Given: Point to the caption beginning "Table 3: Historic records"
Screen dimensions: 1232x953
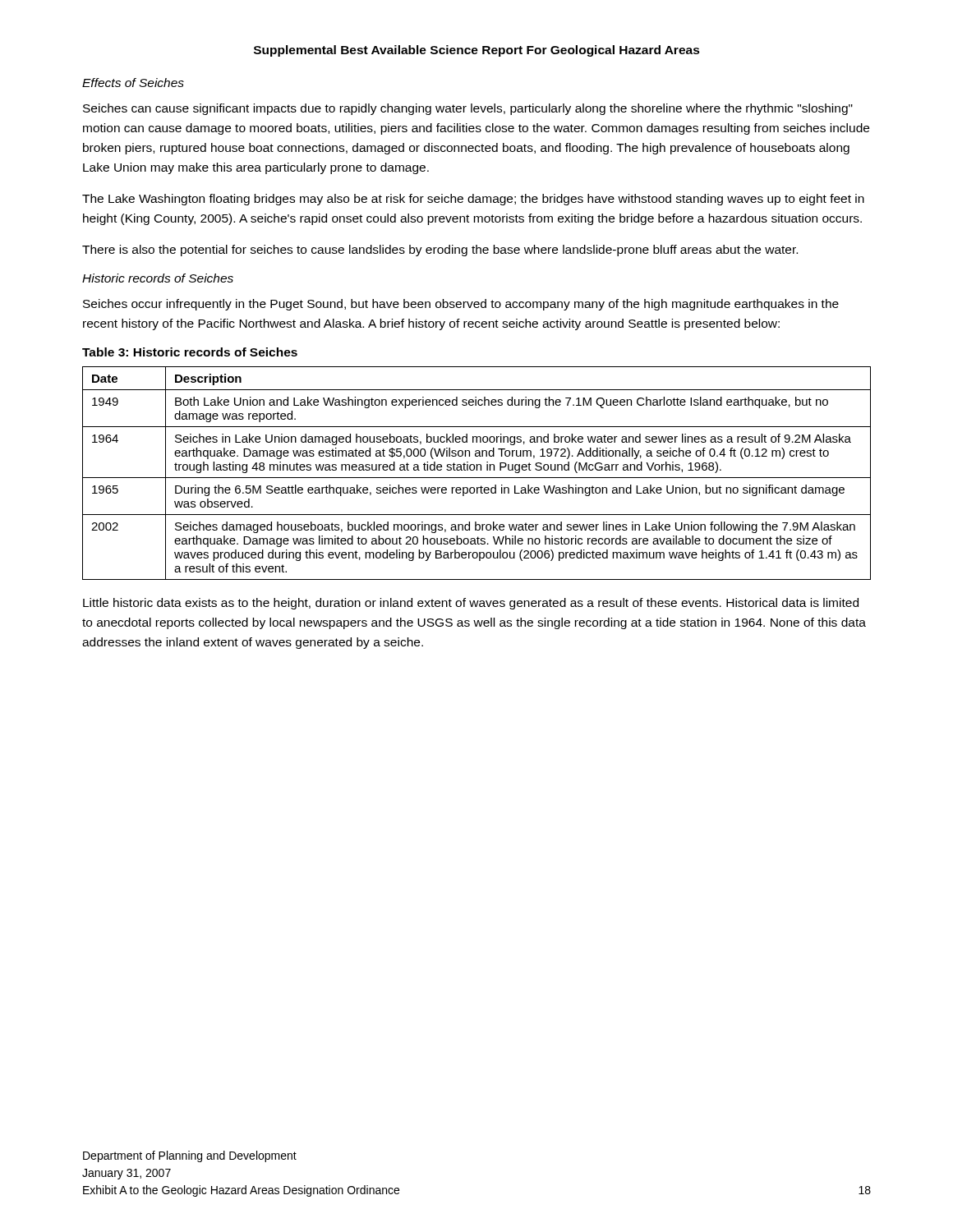Looking at the screenshot, I should click(190, 352).
